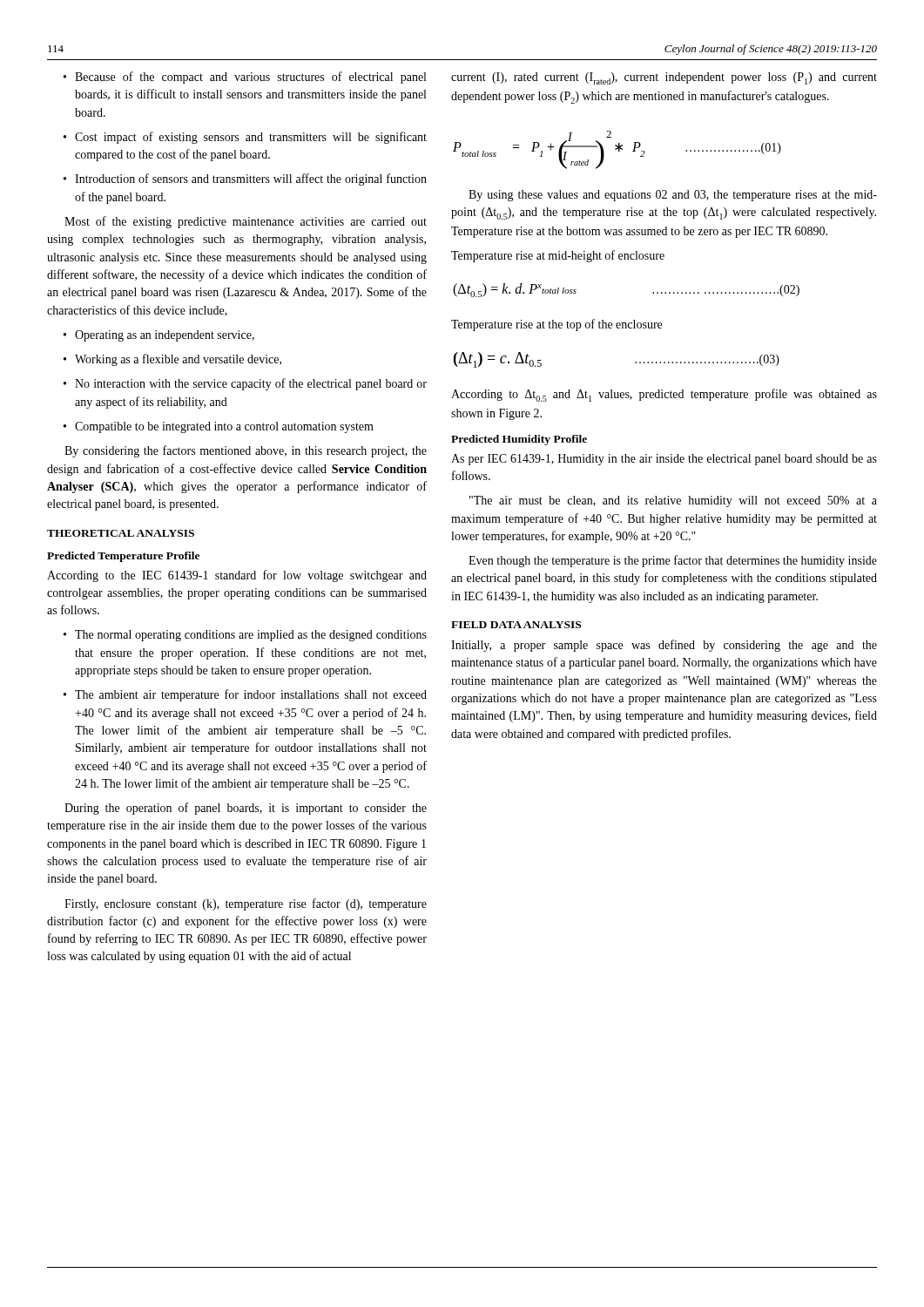924x1307 pixels.
Task: Navigate to the region starting "Predicted Temperature Profile"
Action: click(x=123, y=555)
